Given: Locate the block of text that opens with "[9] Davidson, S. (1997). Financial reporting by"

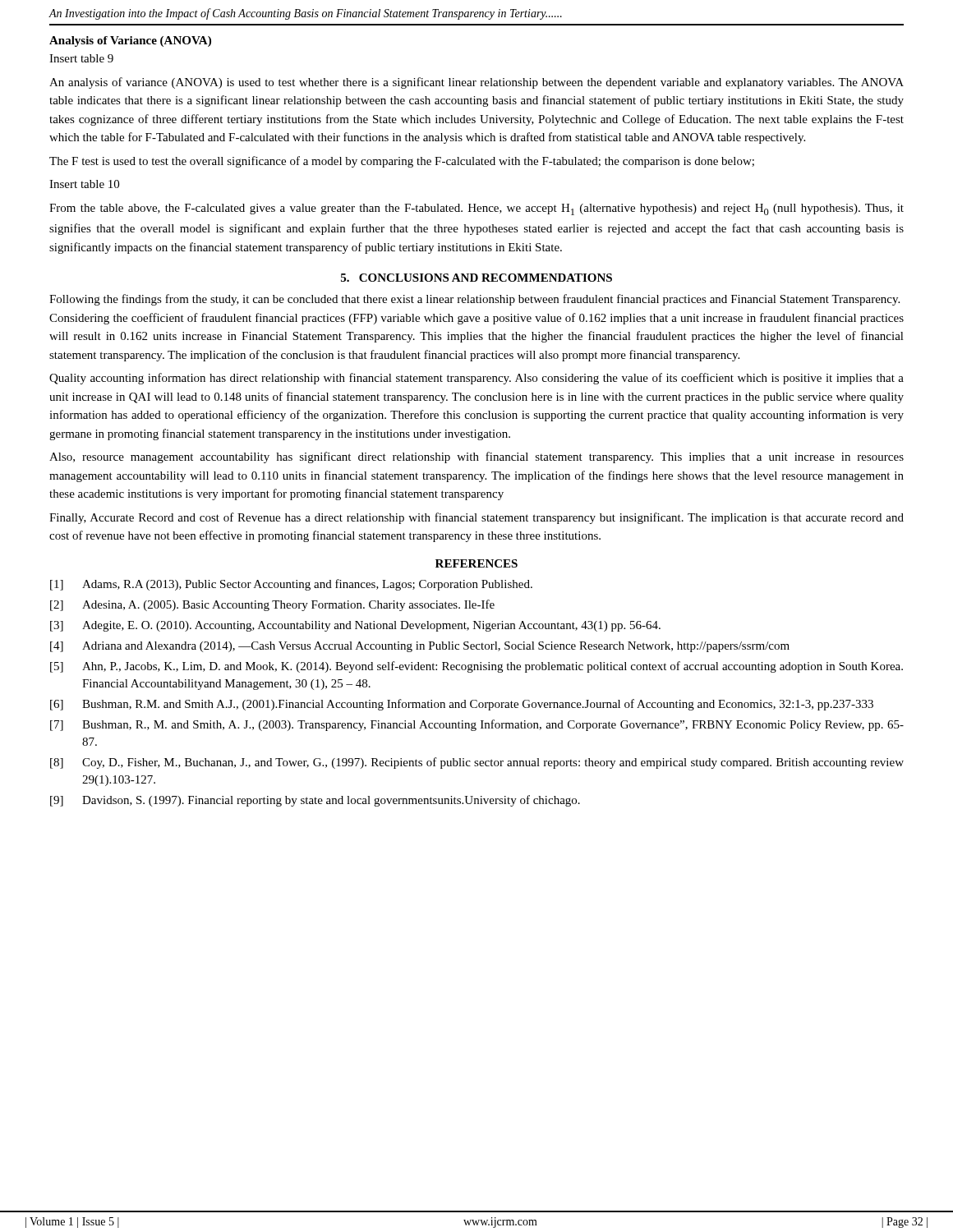Looking at the screenshot, I should [476, 800].
